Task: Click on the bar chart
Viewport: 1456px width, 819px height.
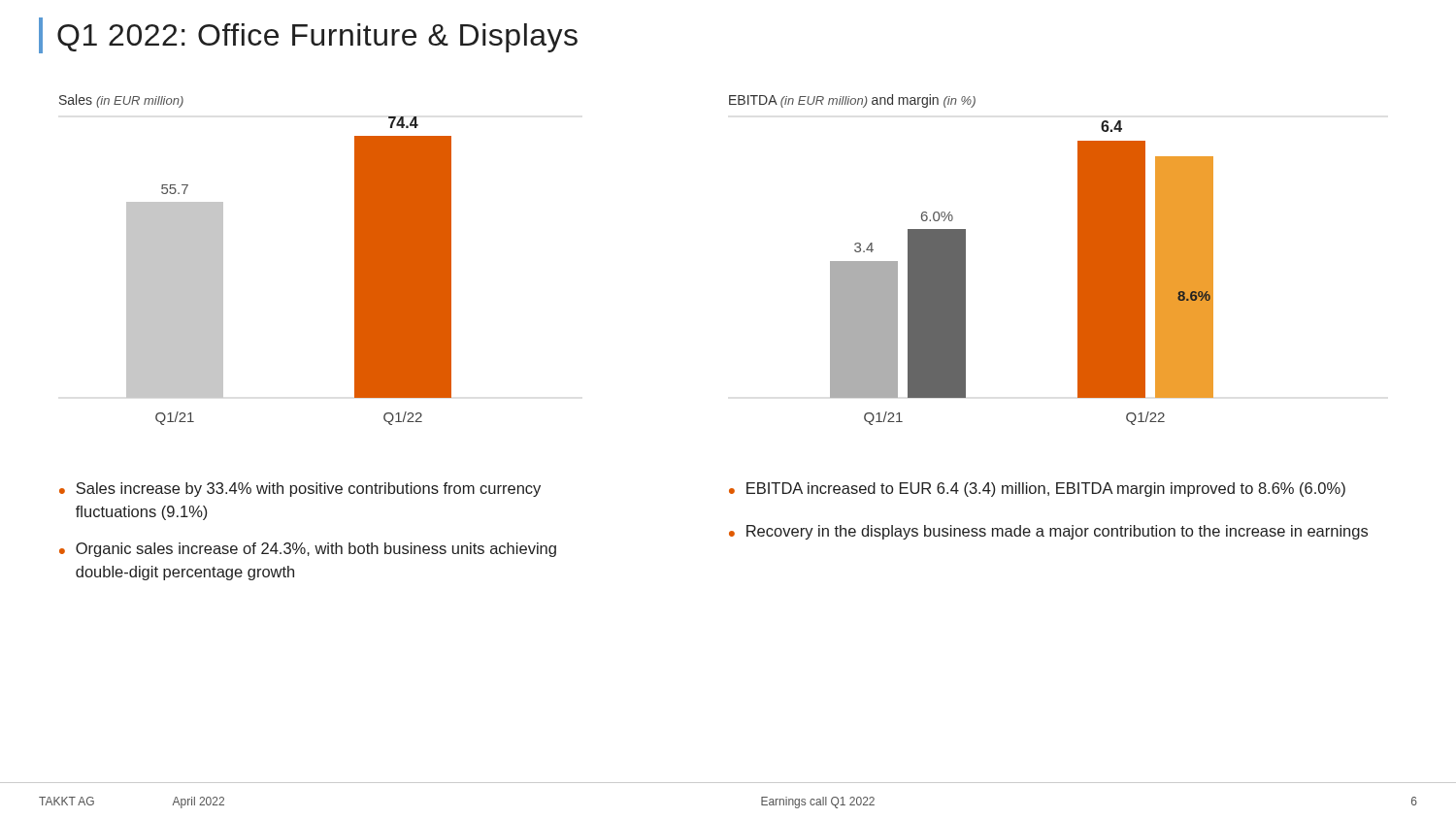Action: [x=330, y=272]
